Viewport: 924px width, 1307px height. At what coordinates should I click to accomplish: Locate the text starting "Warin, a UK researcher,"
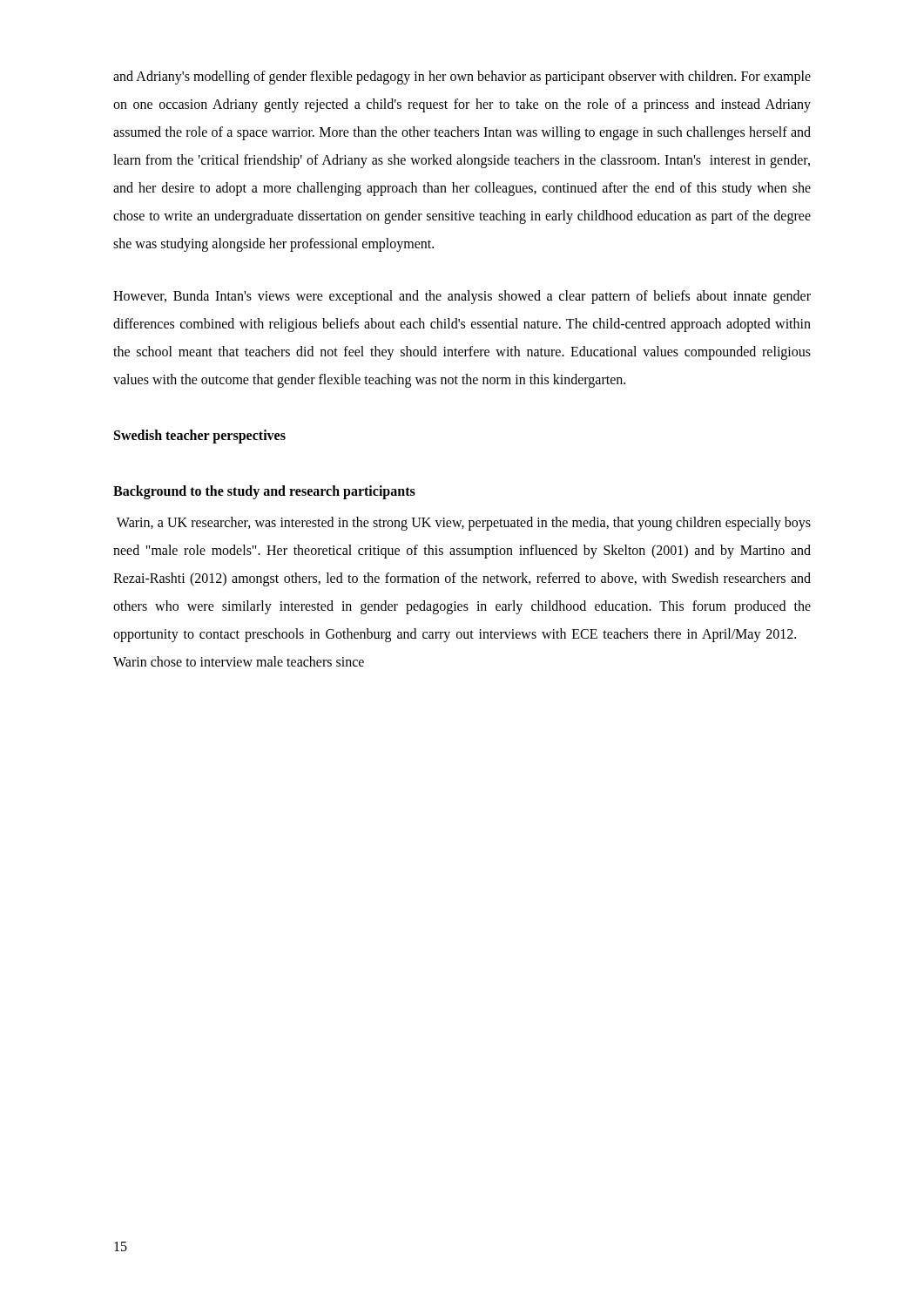coord(462,592)
